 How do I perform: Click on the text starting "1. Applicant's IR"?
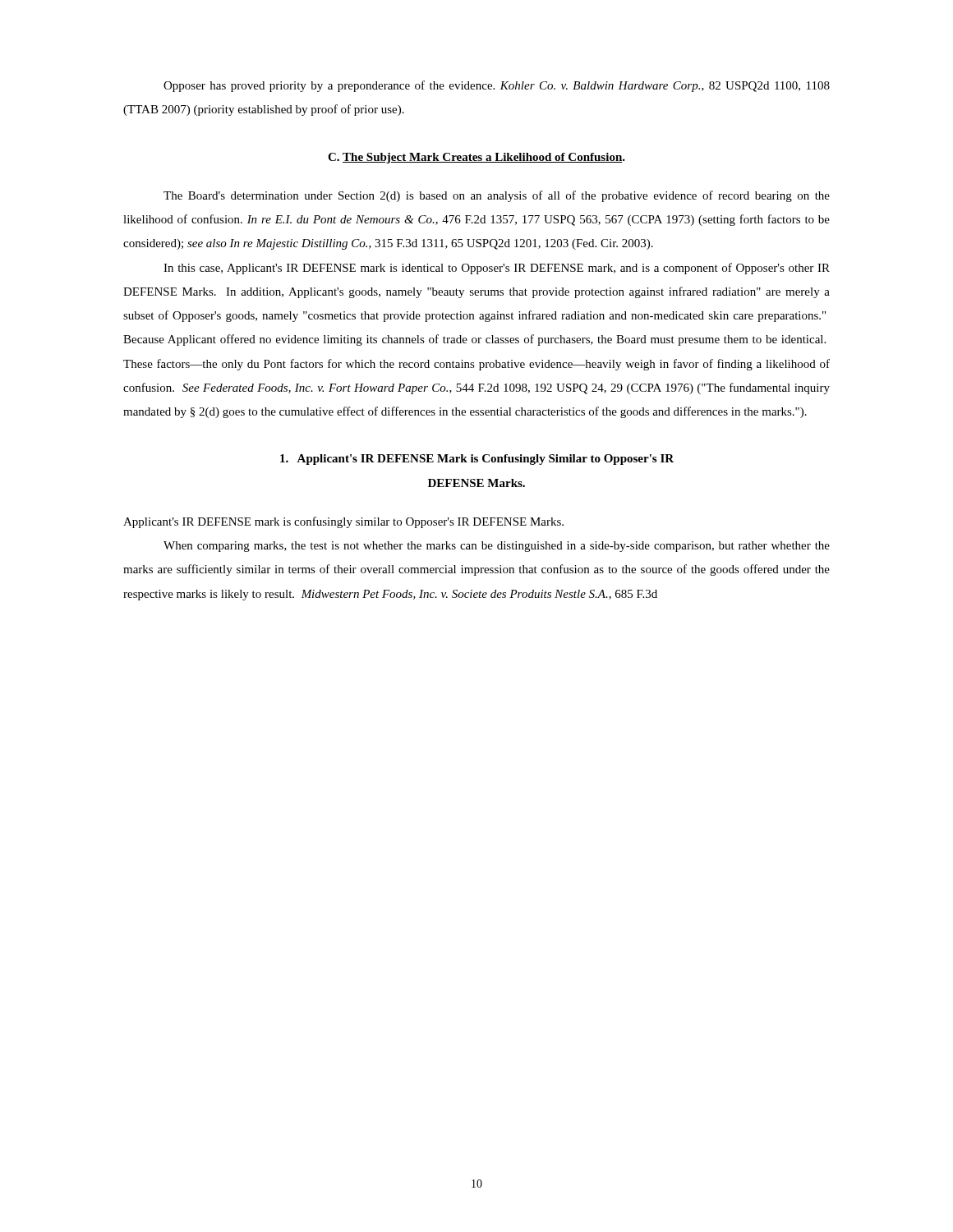pos(476,471)
